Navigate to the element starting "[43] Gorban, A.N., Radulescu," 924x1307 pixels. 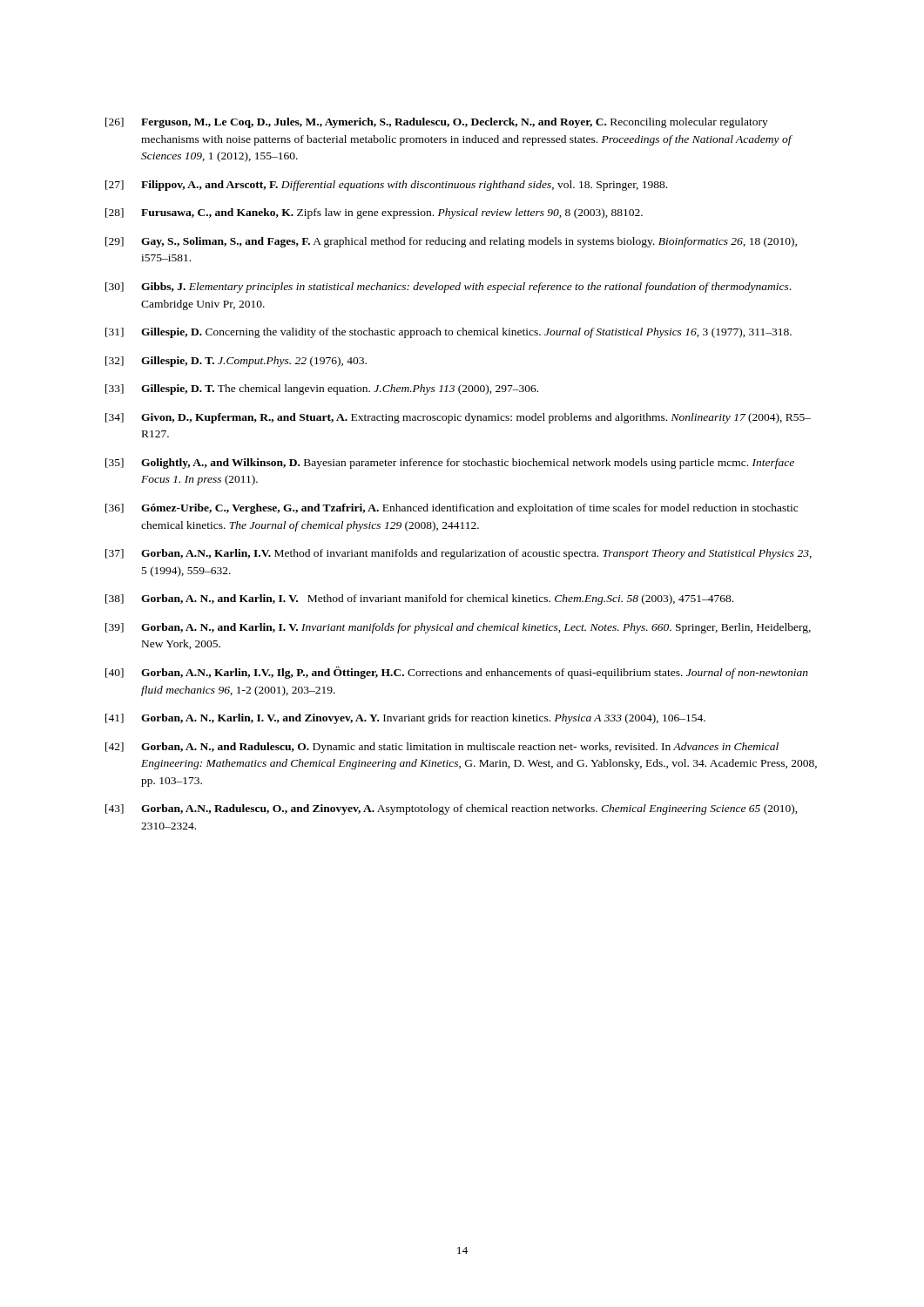[462, 817]
